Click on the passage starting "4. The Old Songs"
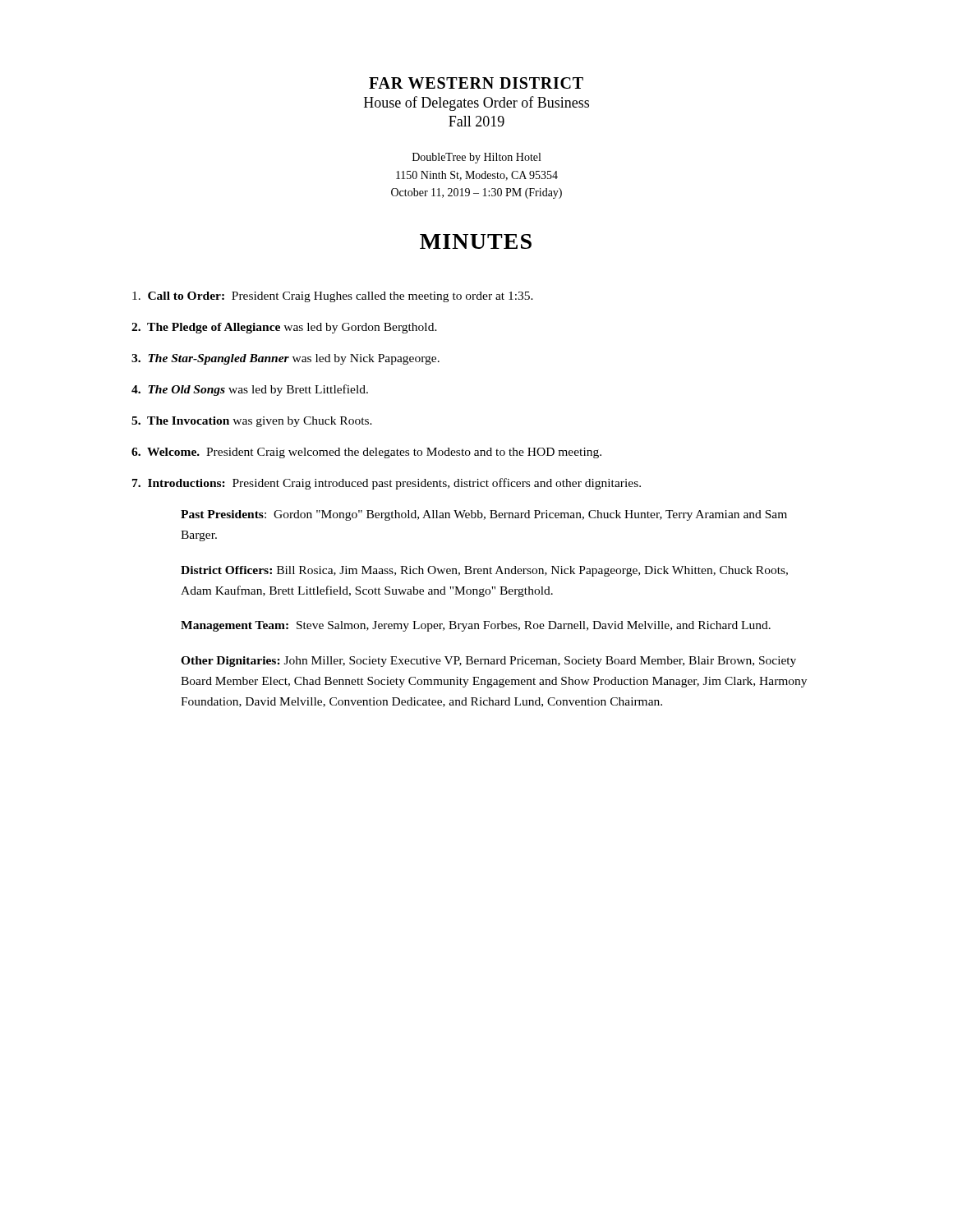 click(x=250, y=389)
